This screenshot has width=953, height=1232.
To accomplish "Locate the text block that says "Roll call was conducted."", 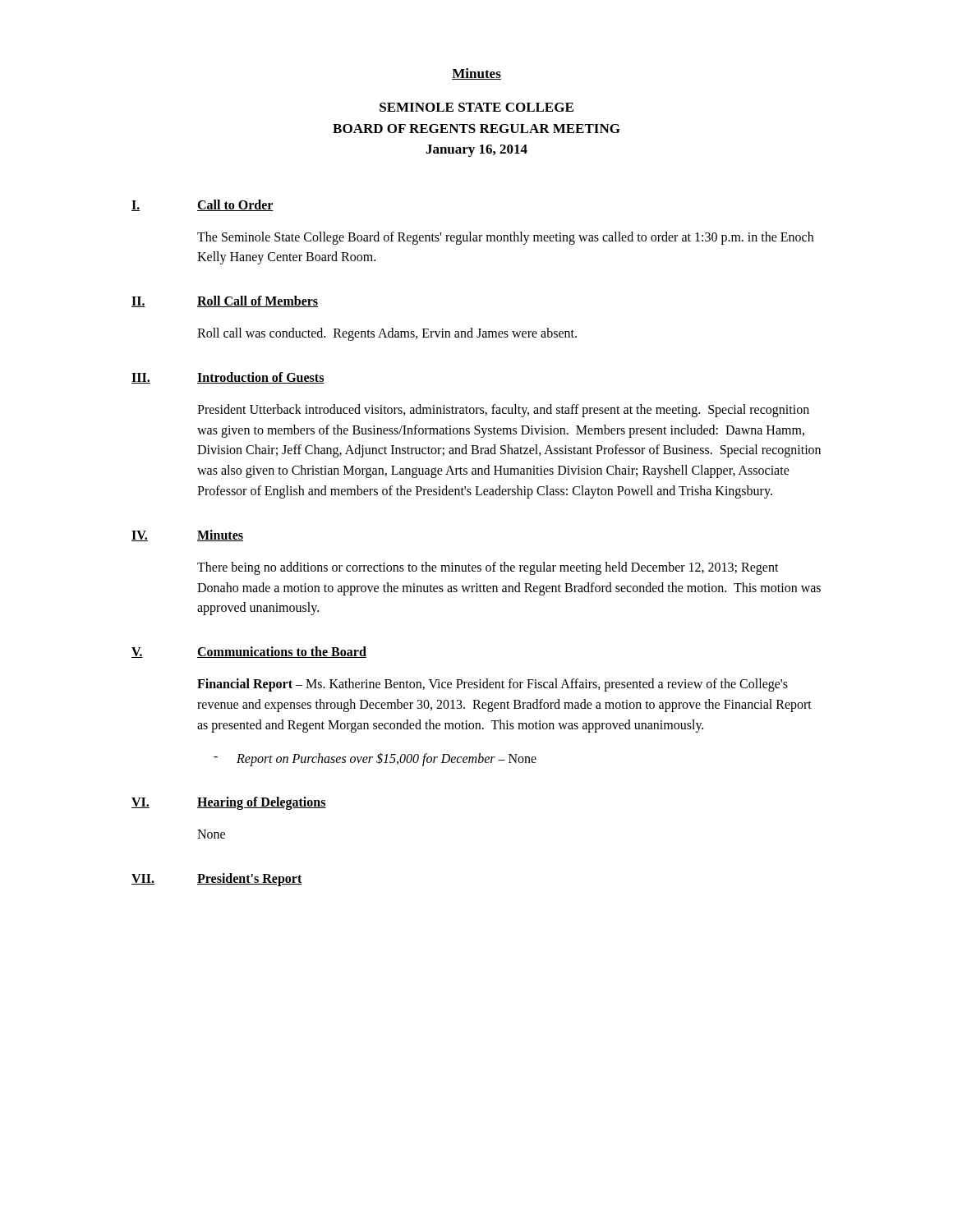I will point(387,333).
